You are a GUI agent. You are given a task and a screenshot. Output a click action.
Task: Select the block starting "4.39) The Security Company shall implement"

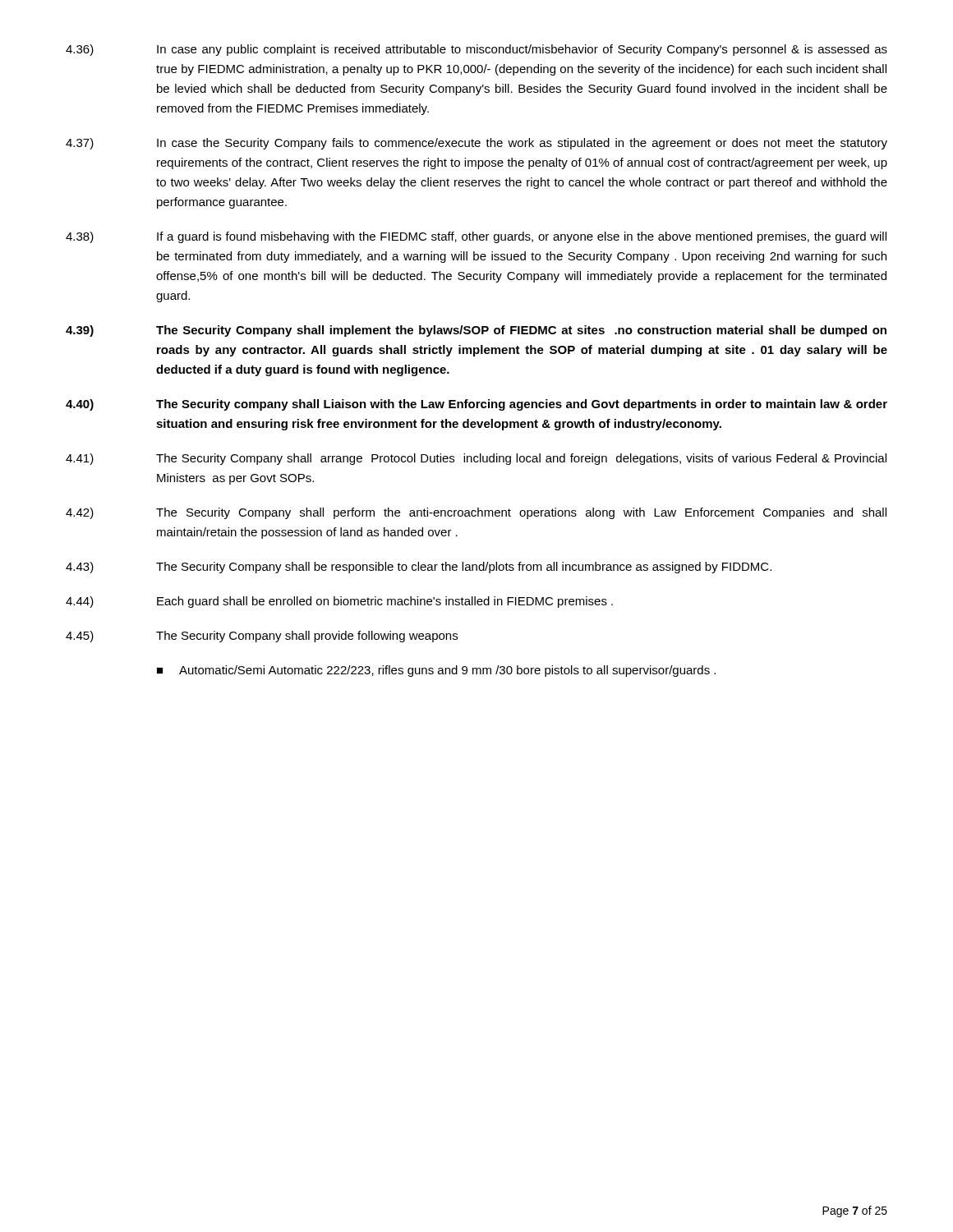tap(476, 350)
